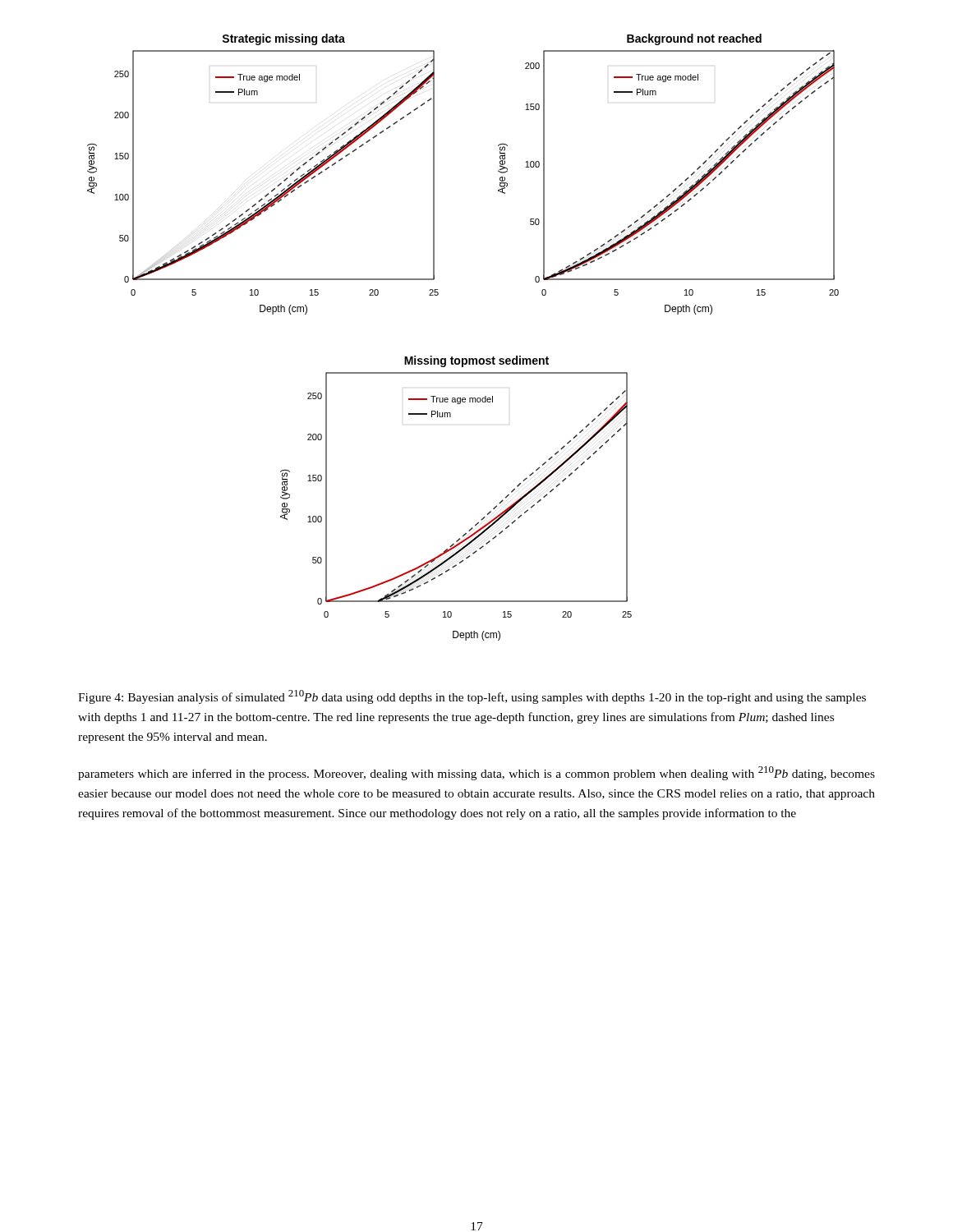The height and width of the screenshot is (1232, 953).
Task: Navigate to the text starting "parameters which are inferred"
Action: [x=476, y=792]
